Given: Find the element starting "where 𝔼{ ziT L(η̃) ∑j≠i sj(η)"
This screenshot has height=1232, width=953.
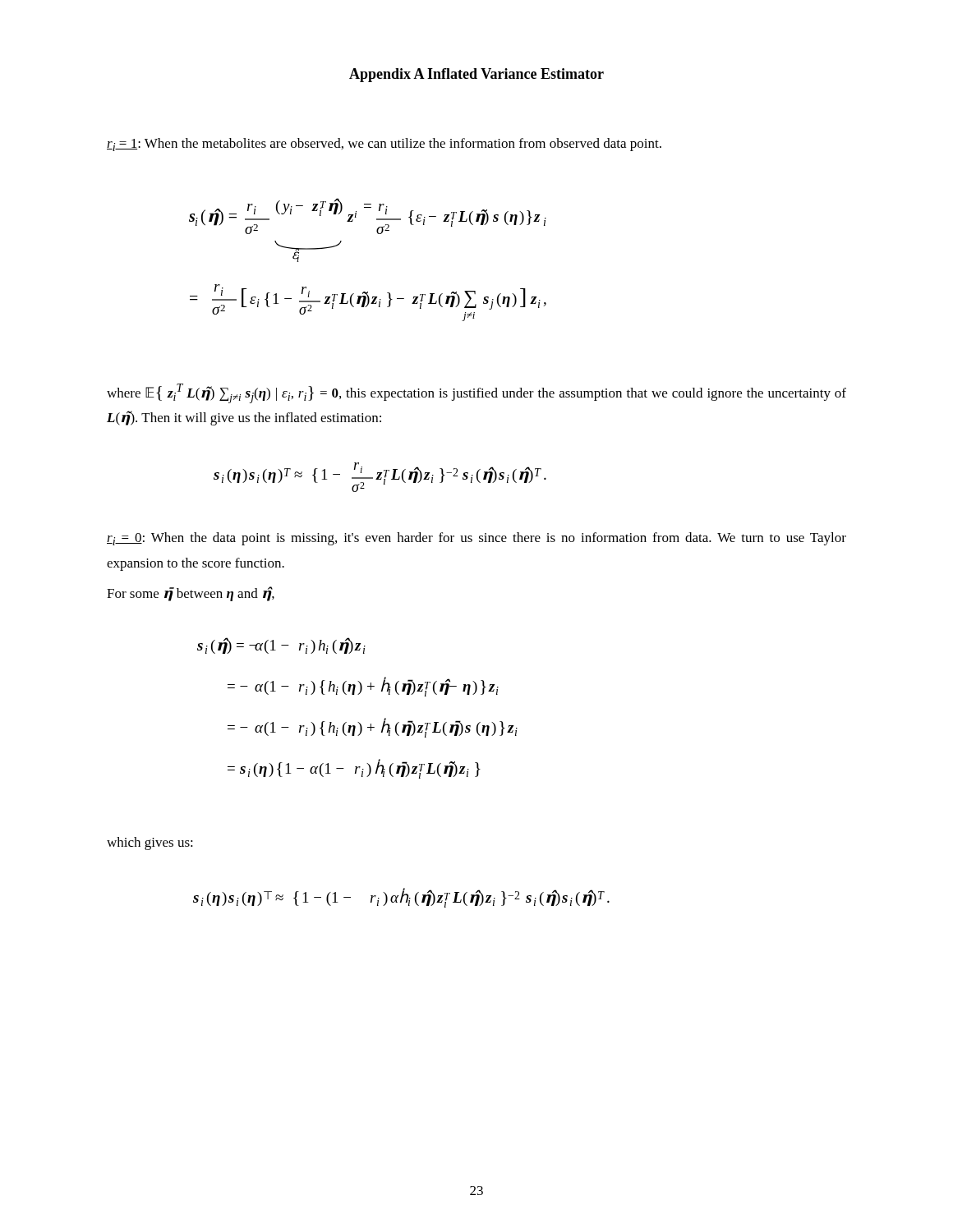Looking at the screenshot, I should pos(476,403).
